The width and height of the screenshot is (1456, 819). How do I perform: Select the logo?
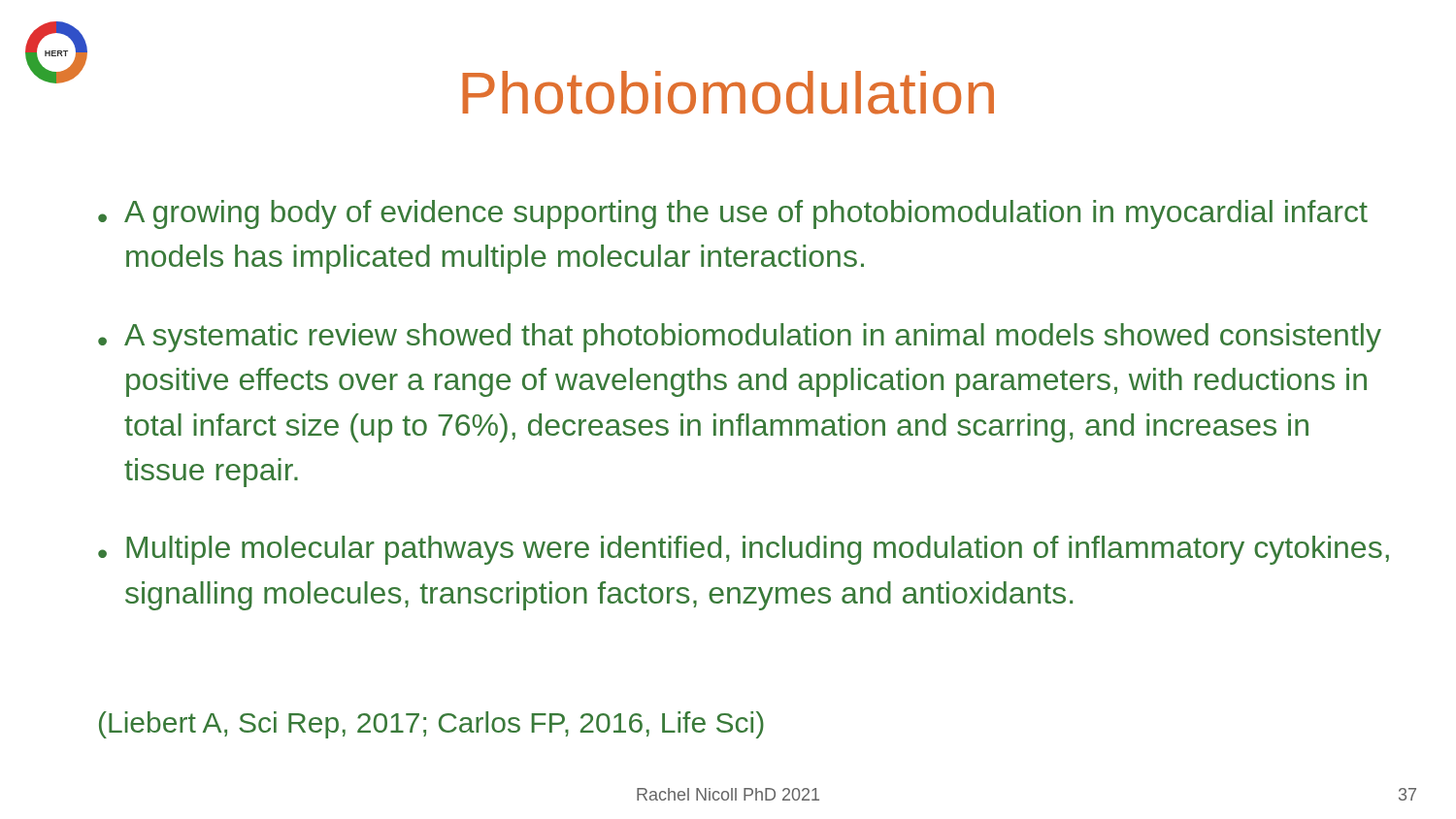point(56,52)
